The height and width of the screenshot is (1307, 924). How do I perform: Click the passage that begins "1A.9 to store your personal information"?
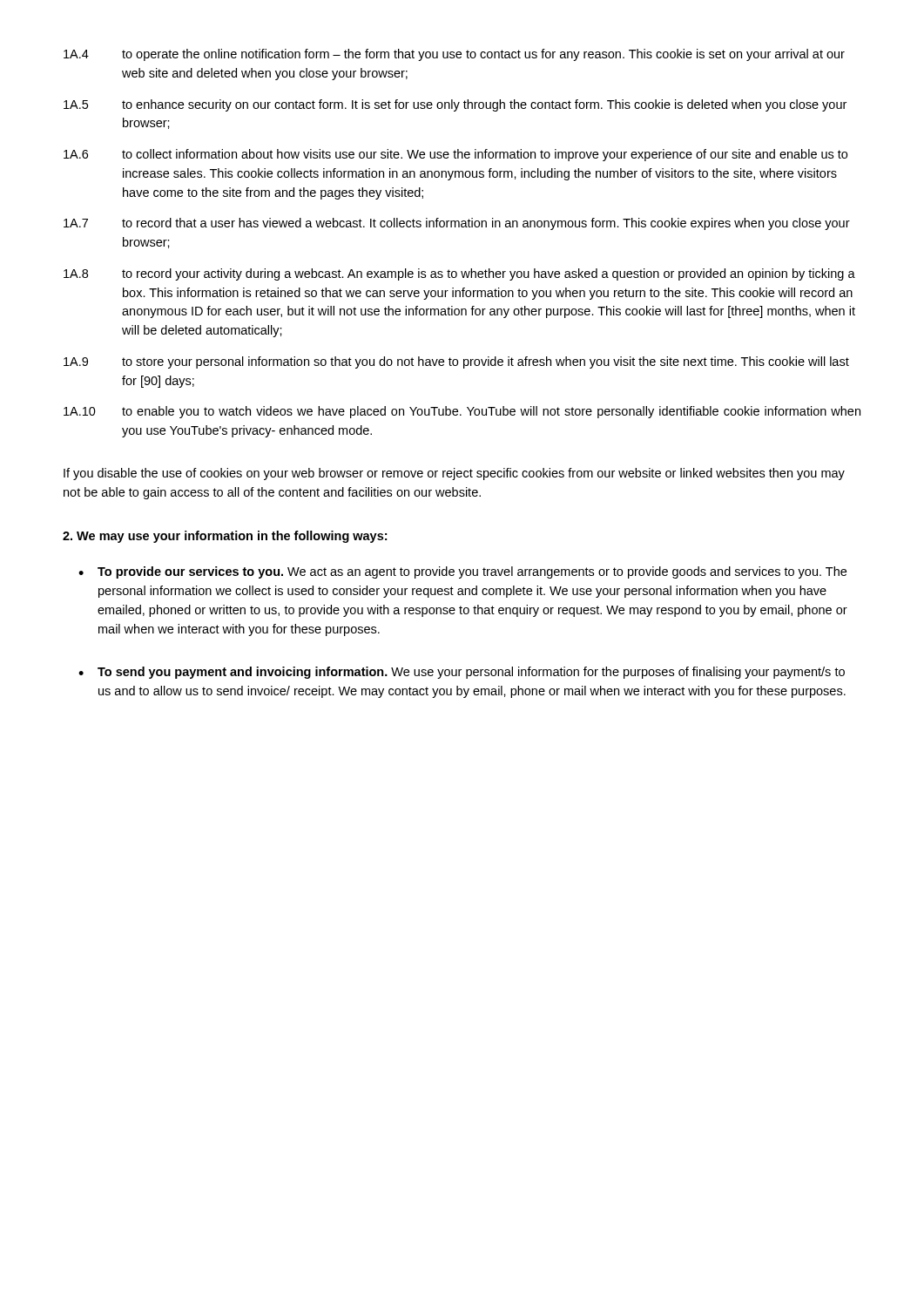coord(462,372)
